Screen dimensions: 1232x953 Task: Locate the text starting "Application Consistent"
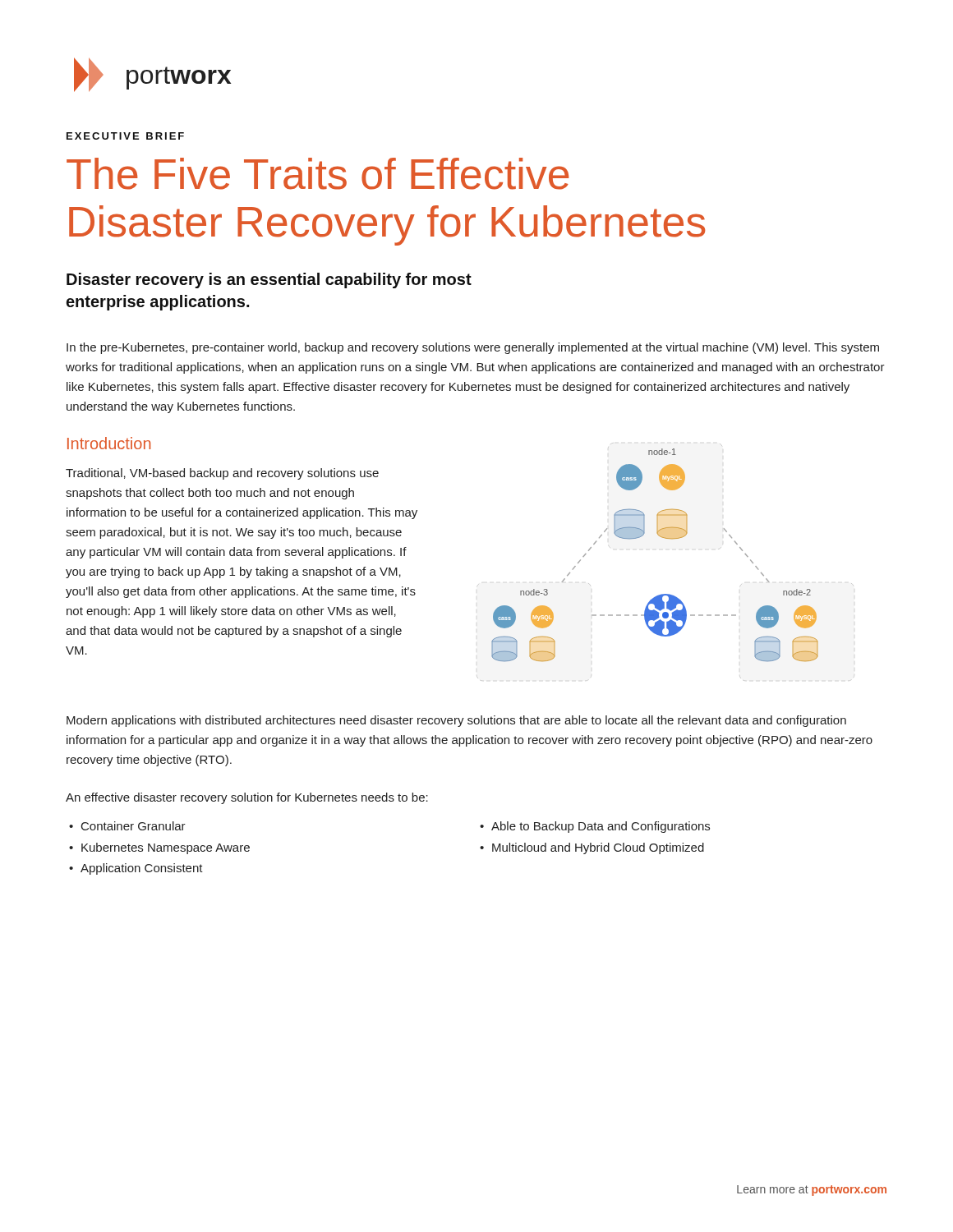point(141,868)
